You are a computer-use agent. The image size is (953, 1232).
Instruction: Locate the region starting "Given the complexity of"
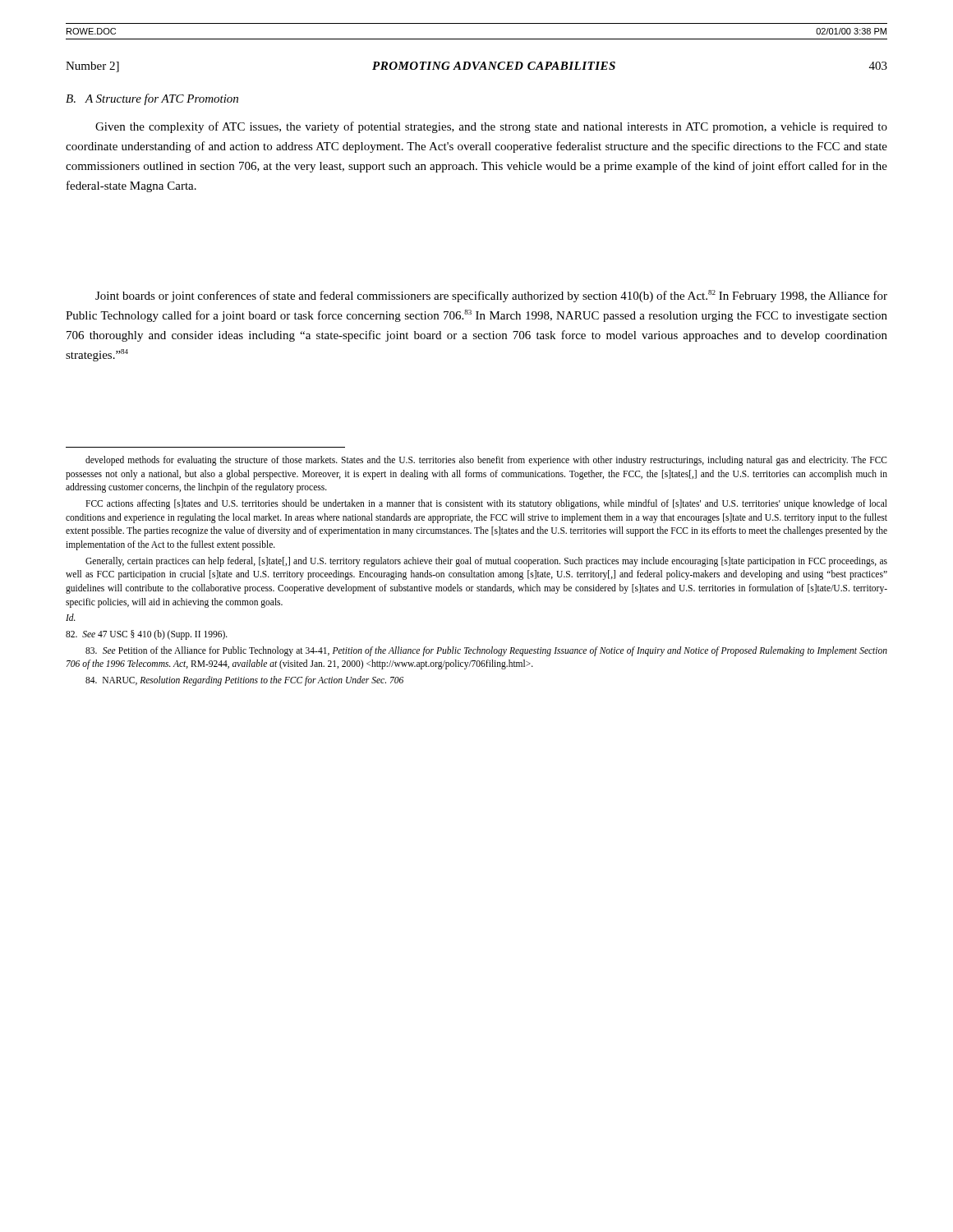pyautogui.click(x=476, y=156)
